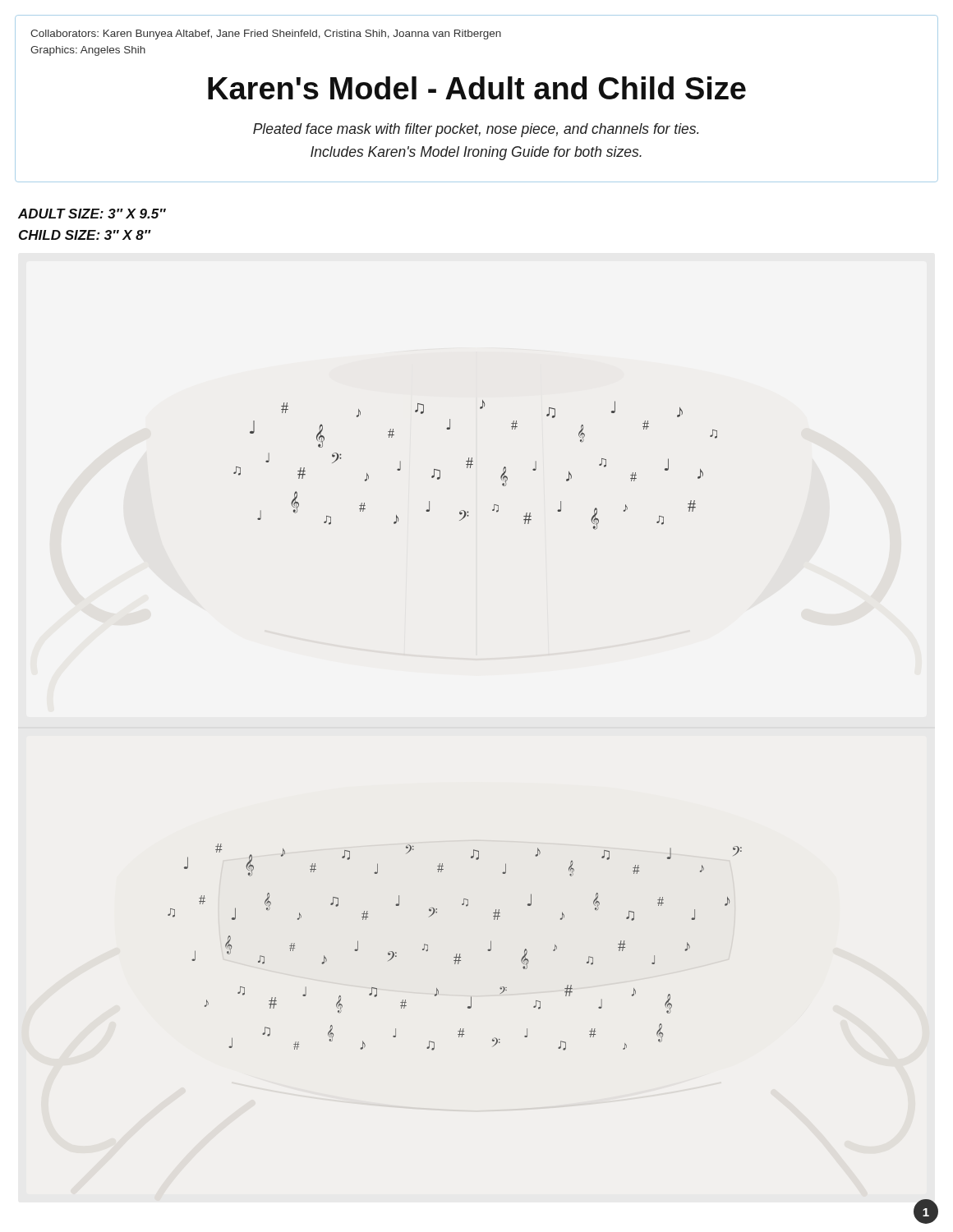Find the passage starting "ADULT SIZE: 3″ X 9.5″ CHILD"
The height and width of the screenshot is (1232, 953).
[92, 224]
